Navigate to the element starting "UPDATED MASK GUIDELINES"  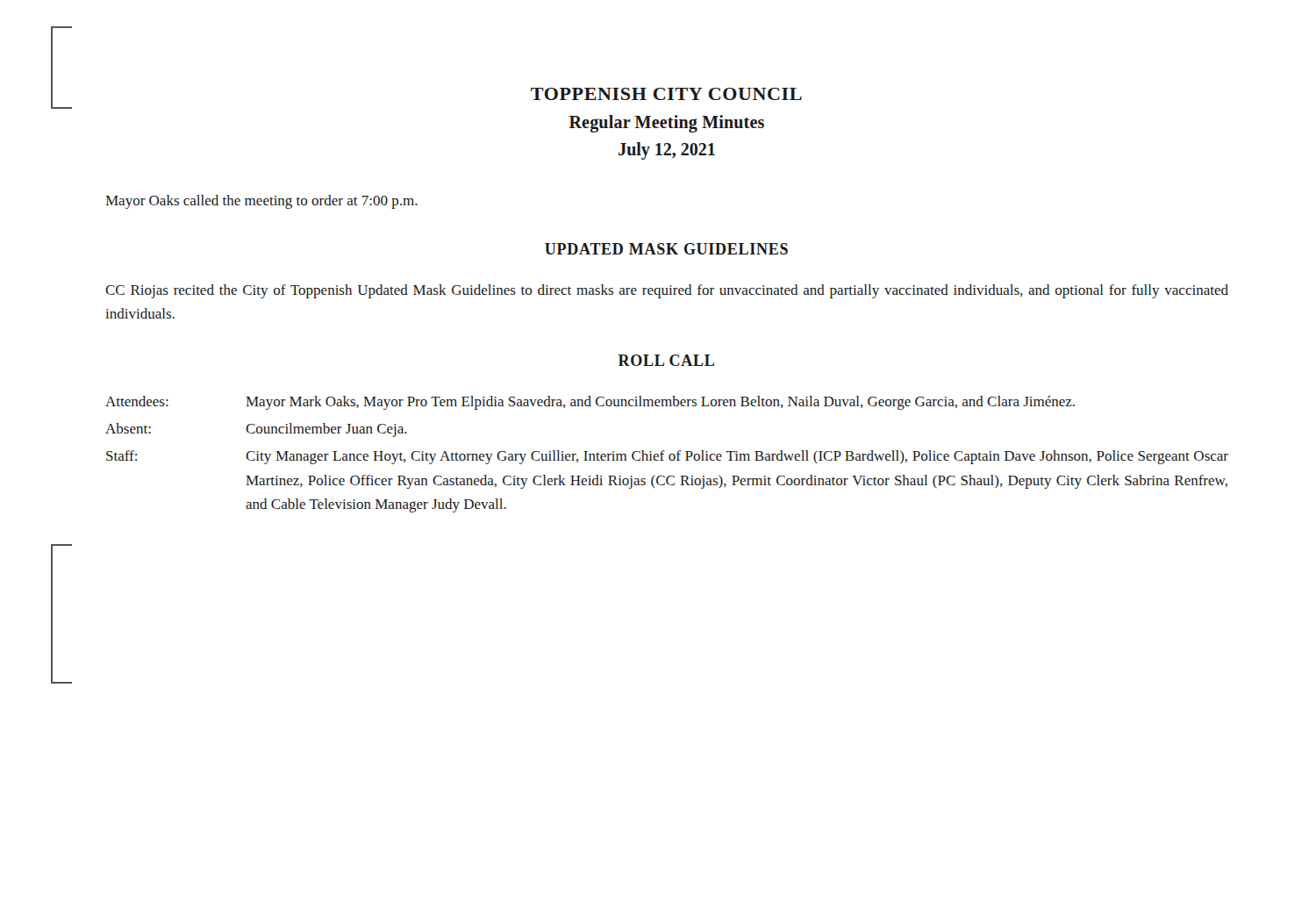667,249
